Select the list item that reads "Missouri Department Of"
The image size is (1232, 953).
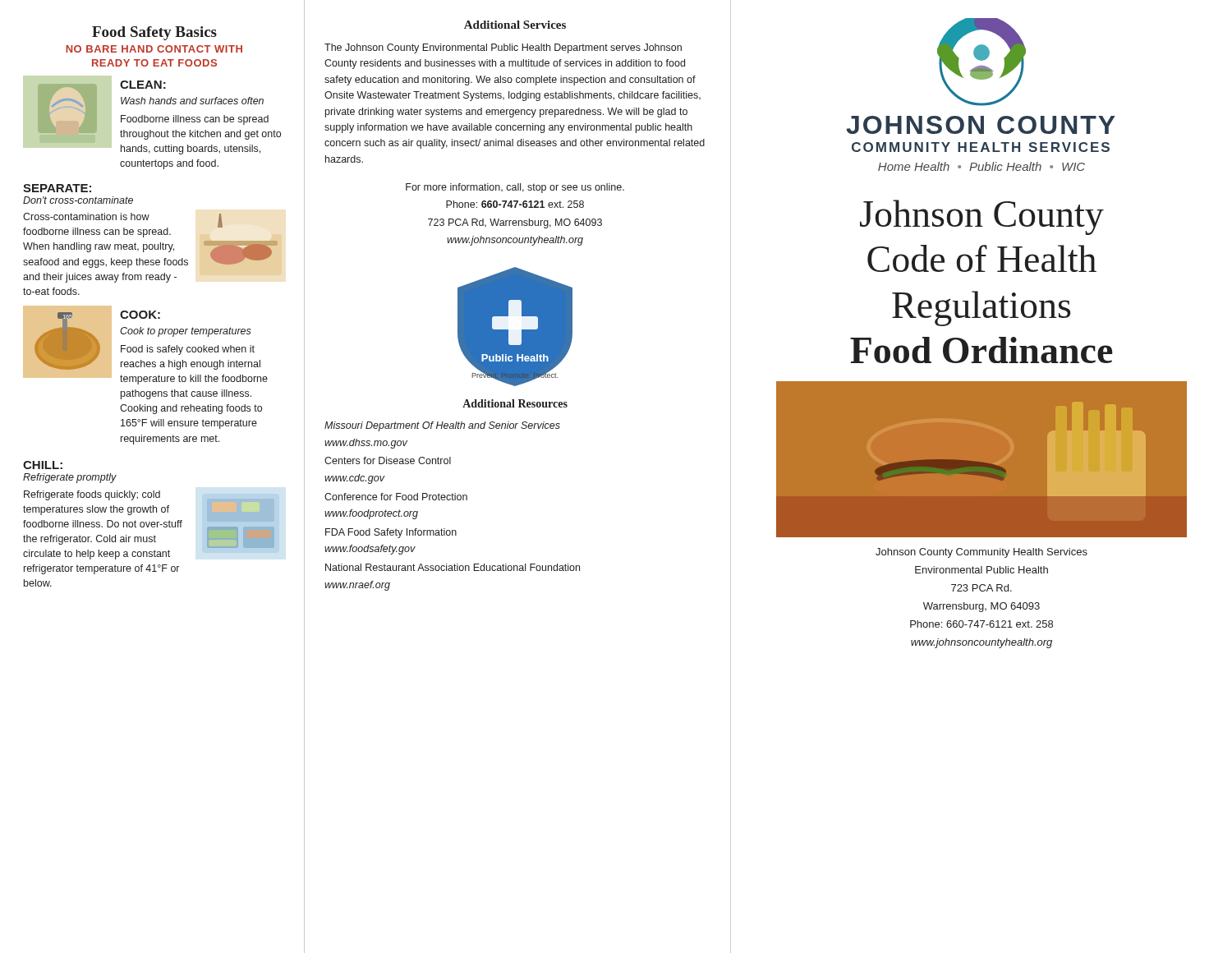[442, 434]
